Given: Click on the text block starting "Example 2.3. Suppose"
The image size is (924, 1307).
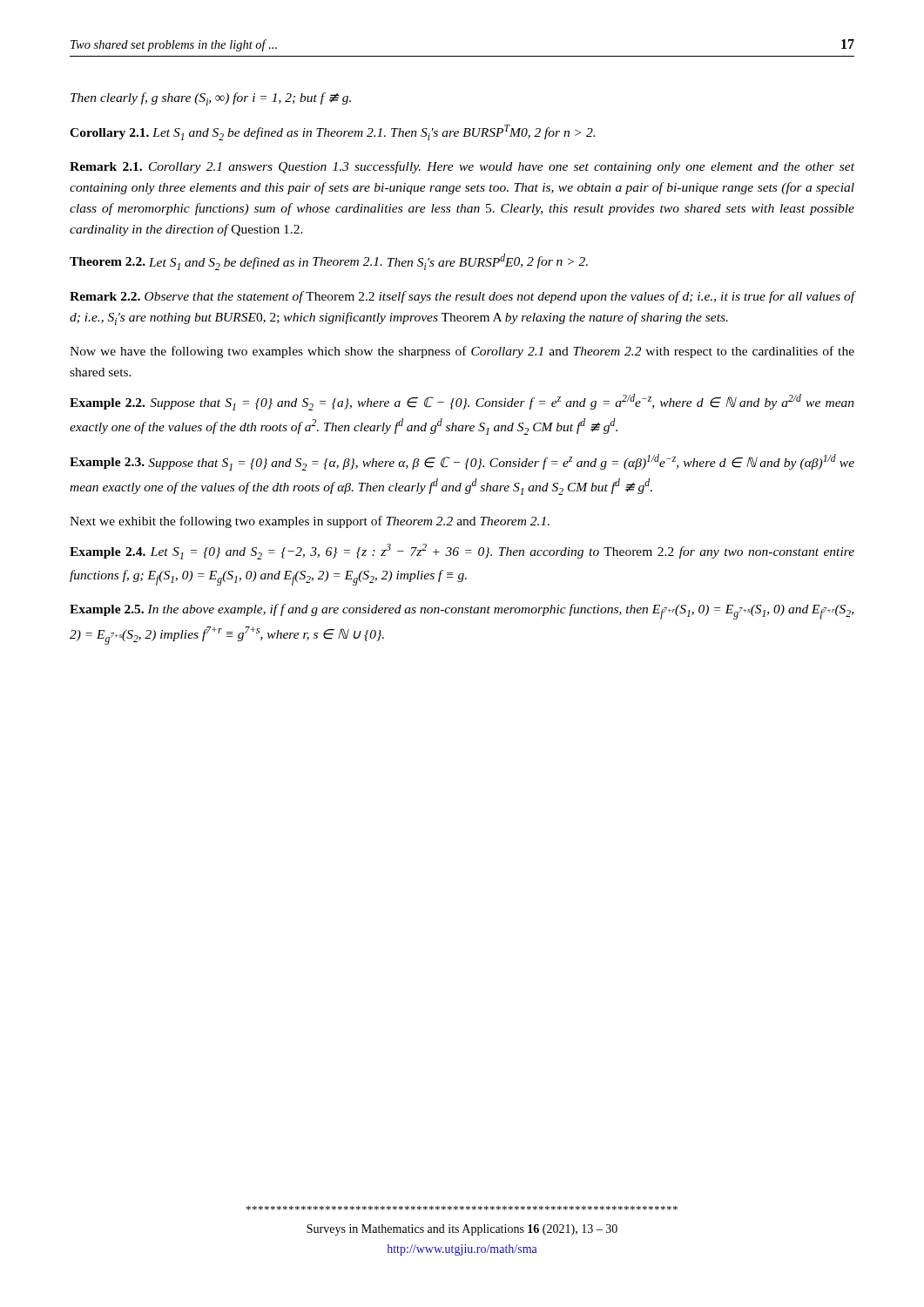Looking at the screenshot, I should (462, 475).
